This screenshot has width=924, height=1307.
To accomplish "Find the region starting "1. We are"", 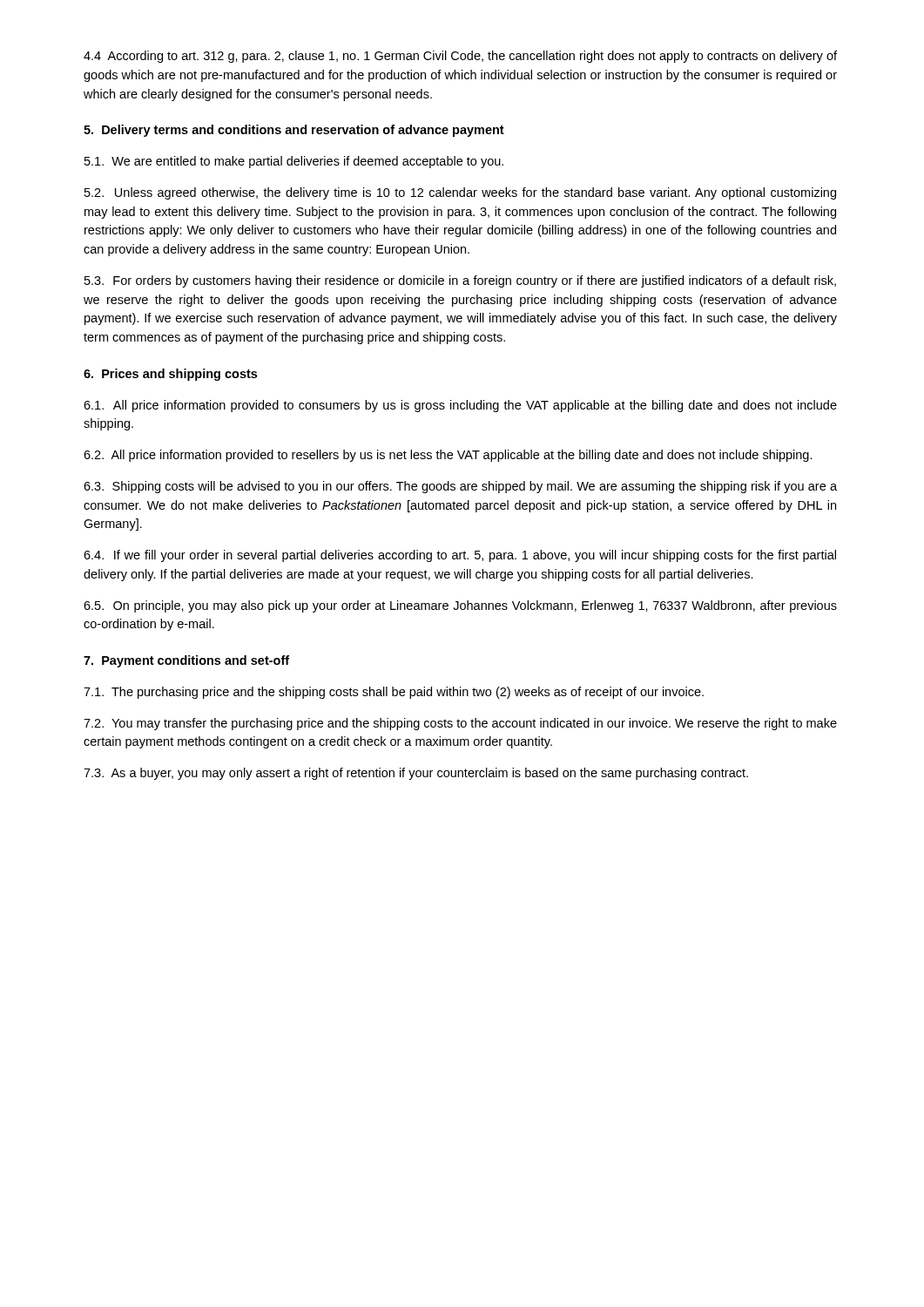I will 294,161.
